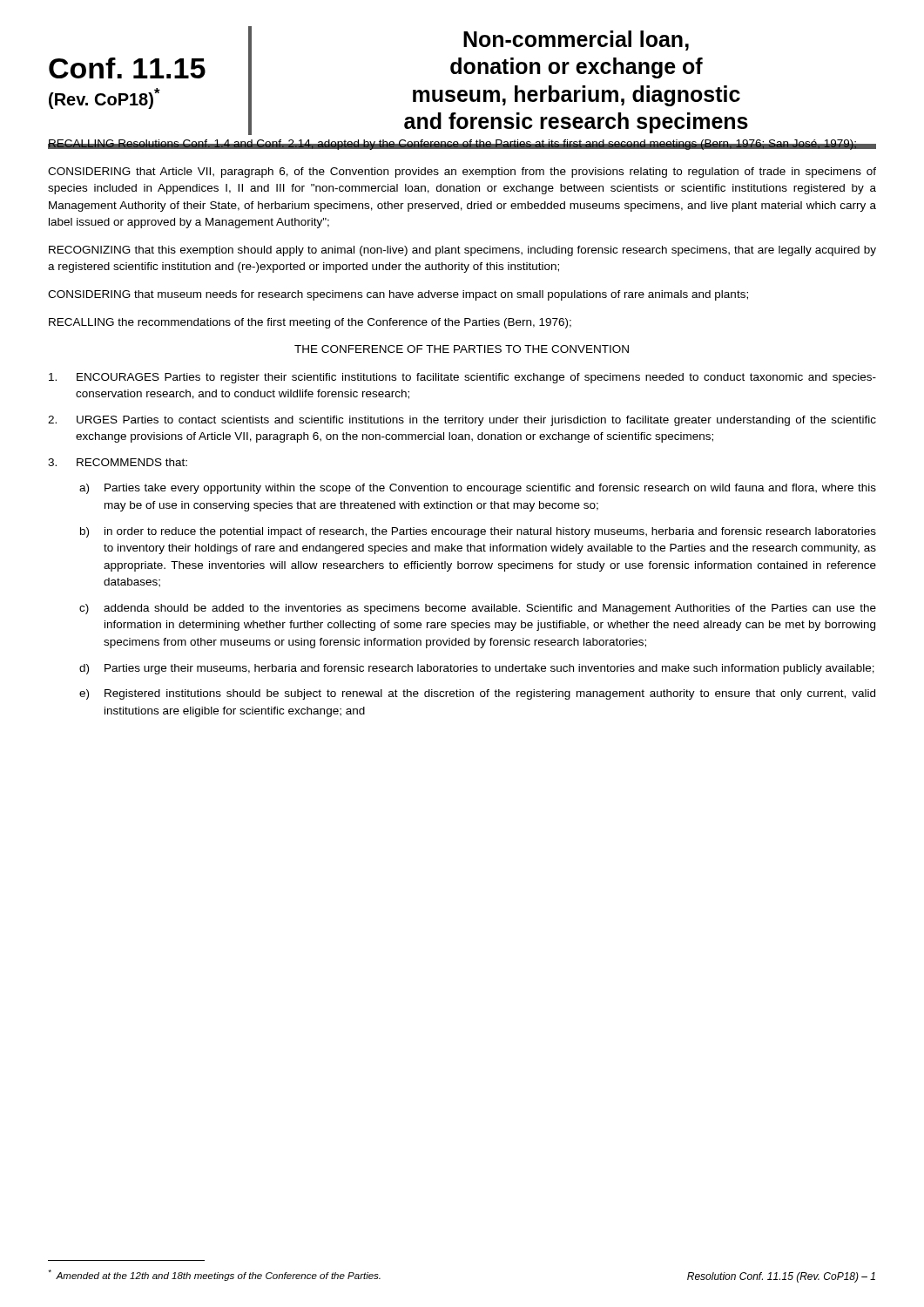This screenshot has width=924, height=1307.
Task: Find the text block with the text "THE CONFERENCE OF THE"
Action: (x=462, y=349)
